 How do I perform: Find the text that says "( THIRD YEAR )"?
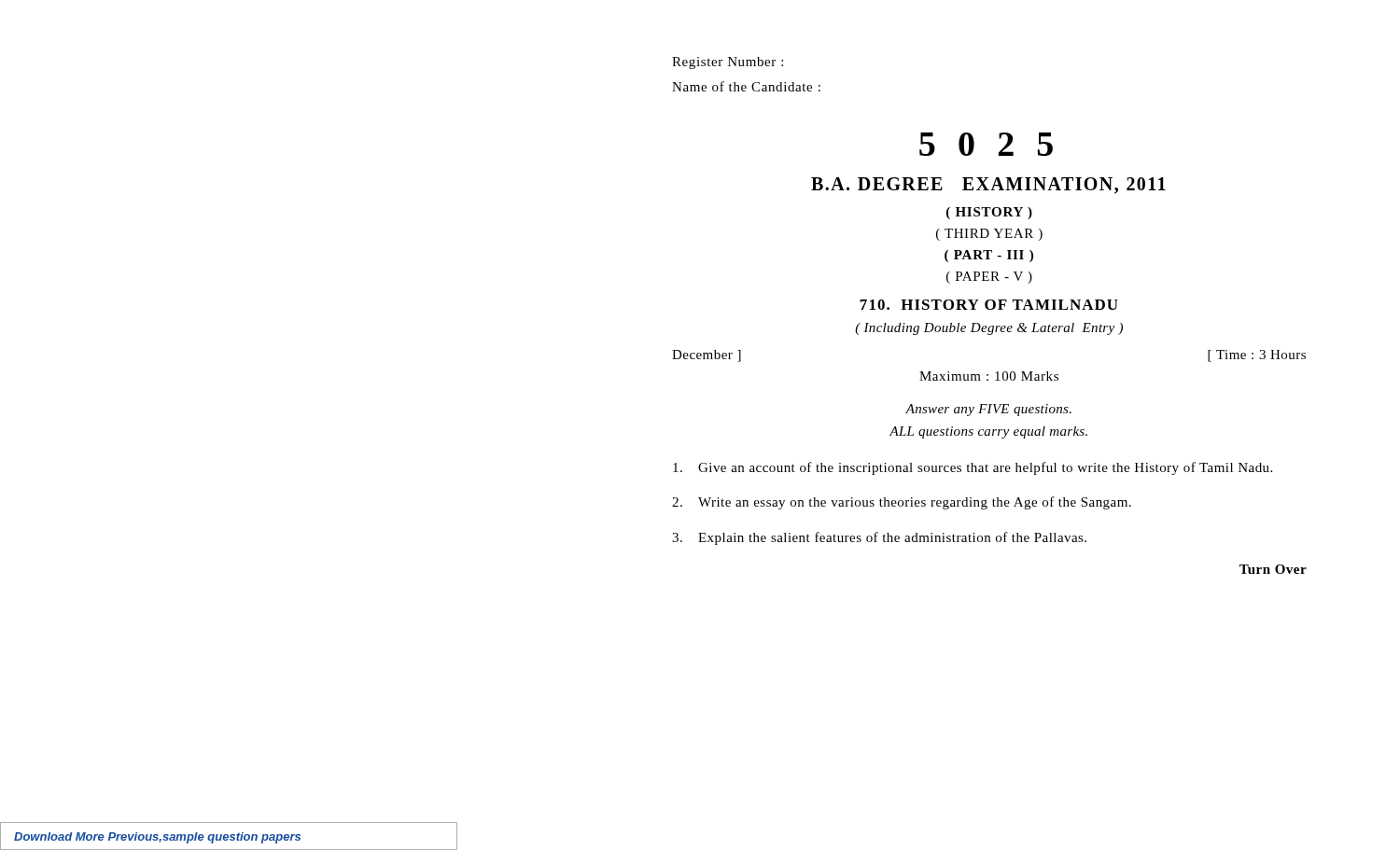point(989,233)
